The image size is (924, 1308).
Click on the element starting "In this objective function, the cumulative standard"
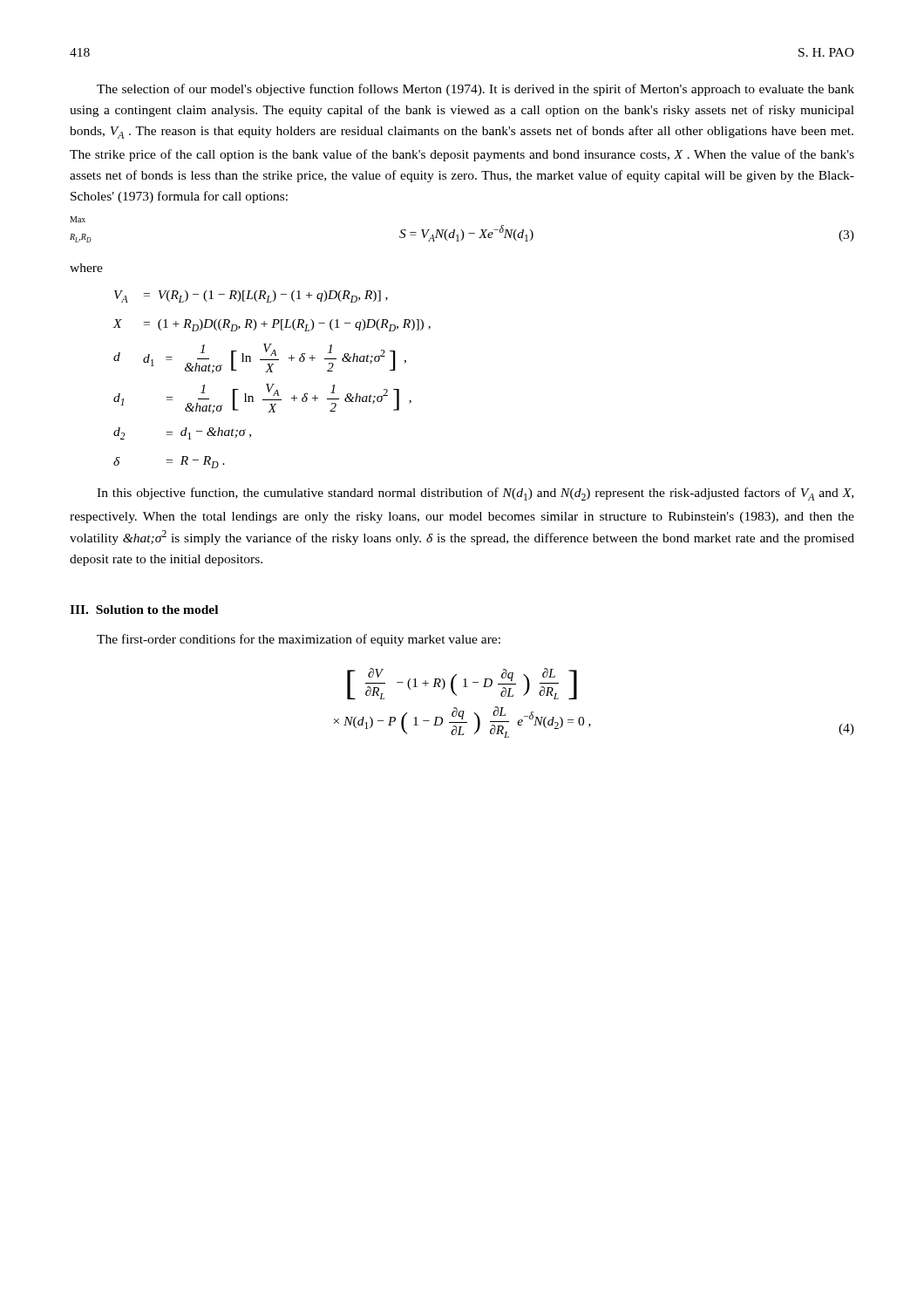point(462,526)
